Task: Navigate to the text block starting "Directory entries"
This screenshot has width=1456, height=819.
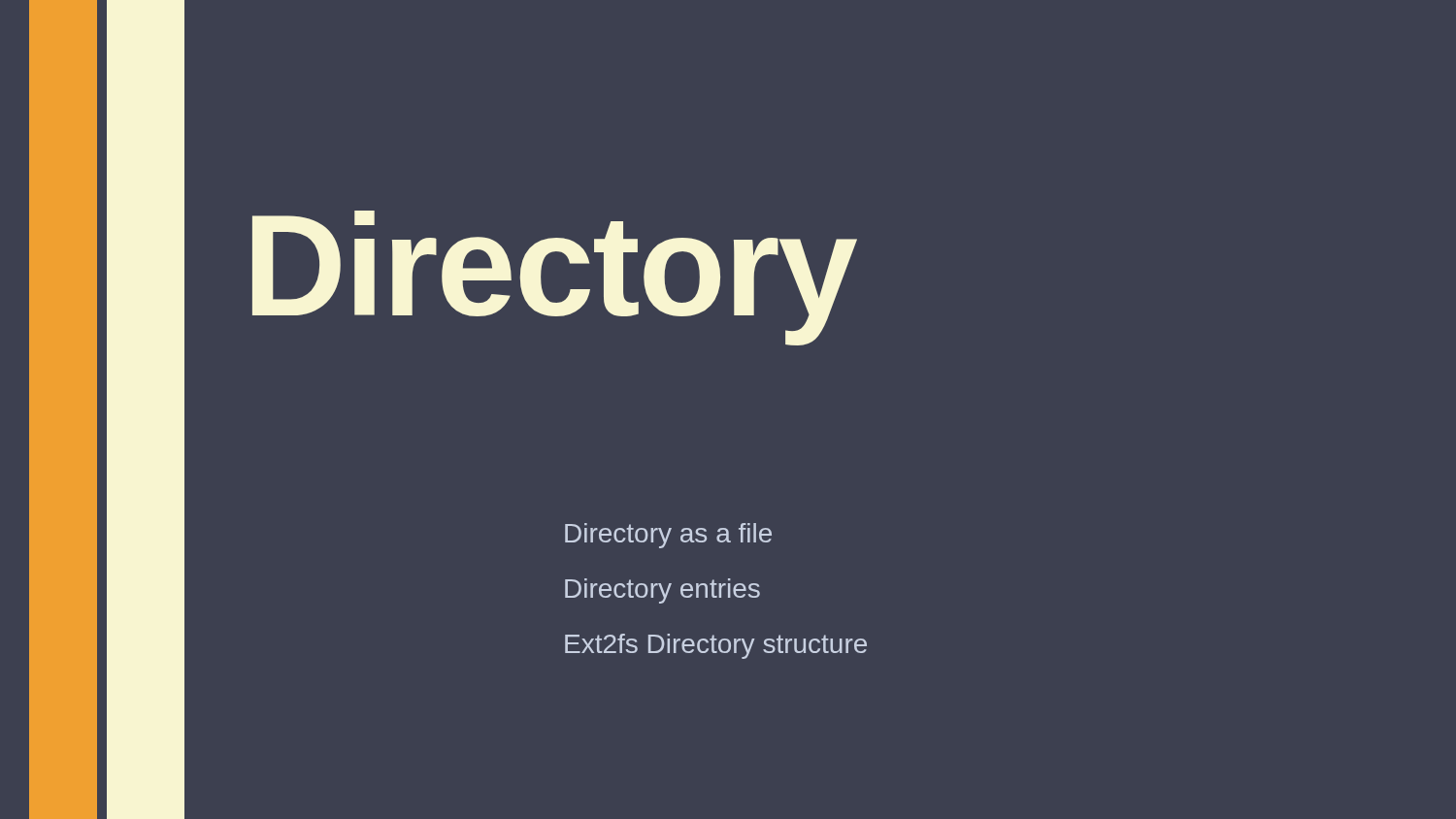Action: pos(662,589)
